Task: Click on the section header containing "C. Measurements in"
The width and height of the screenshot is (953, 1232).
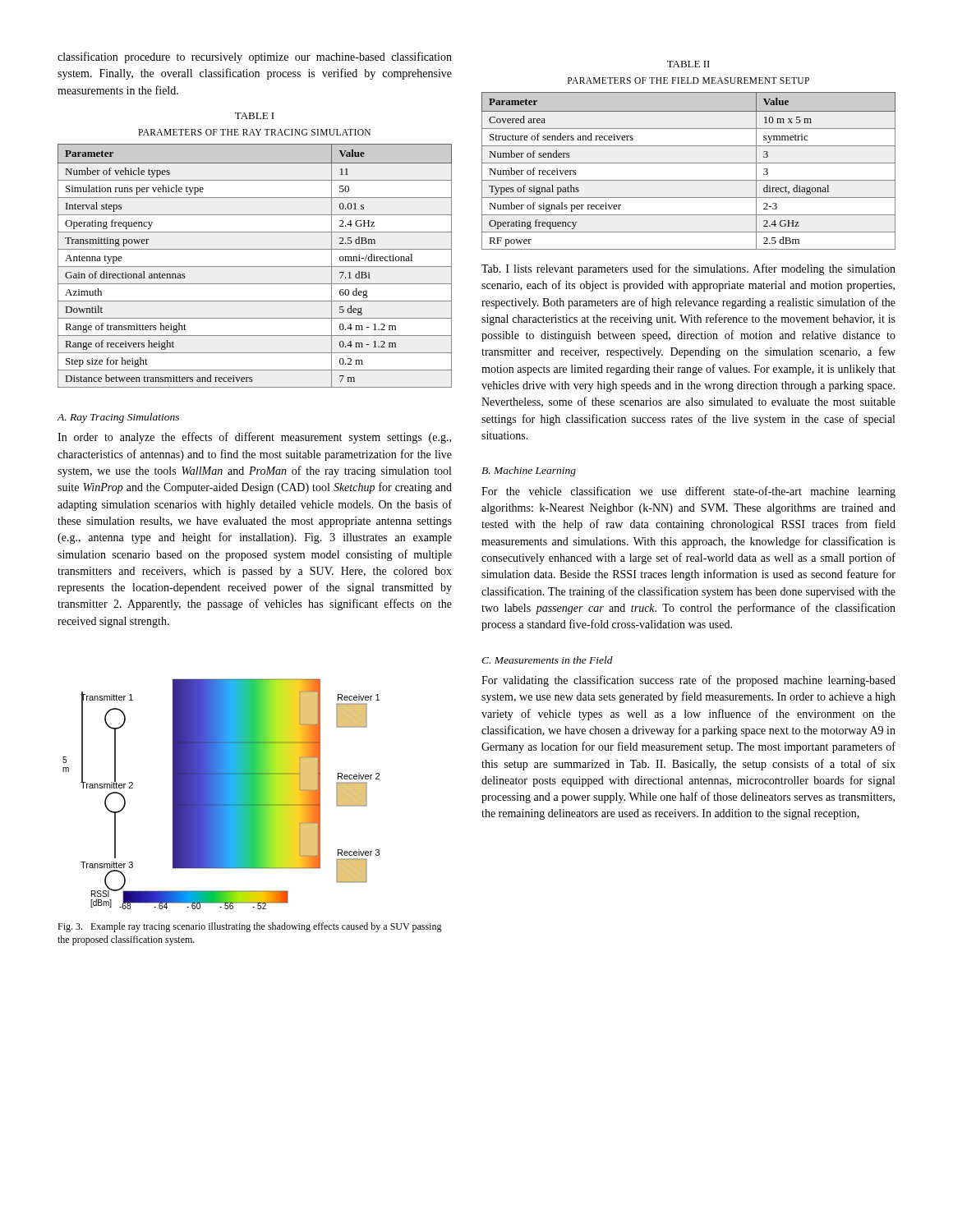Action: pyautogui.click(x=547, y=660)
